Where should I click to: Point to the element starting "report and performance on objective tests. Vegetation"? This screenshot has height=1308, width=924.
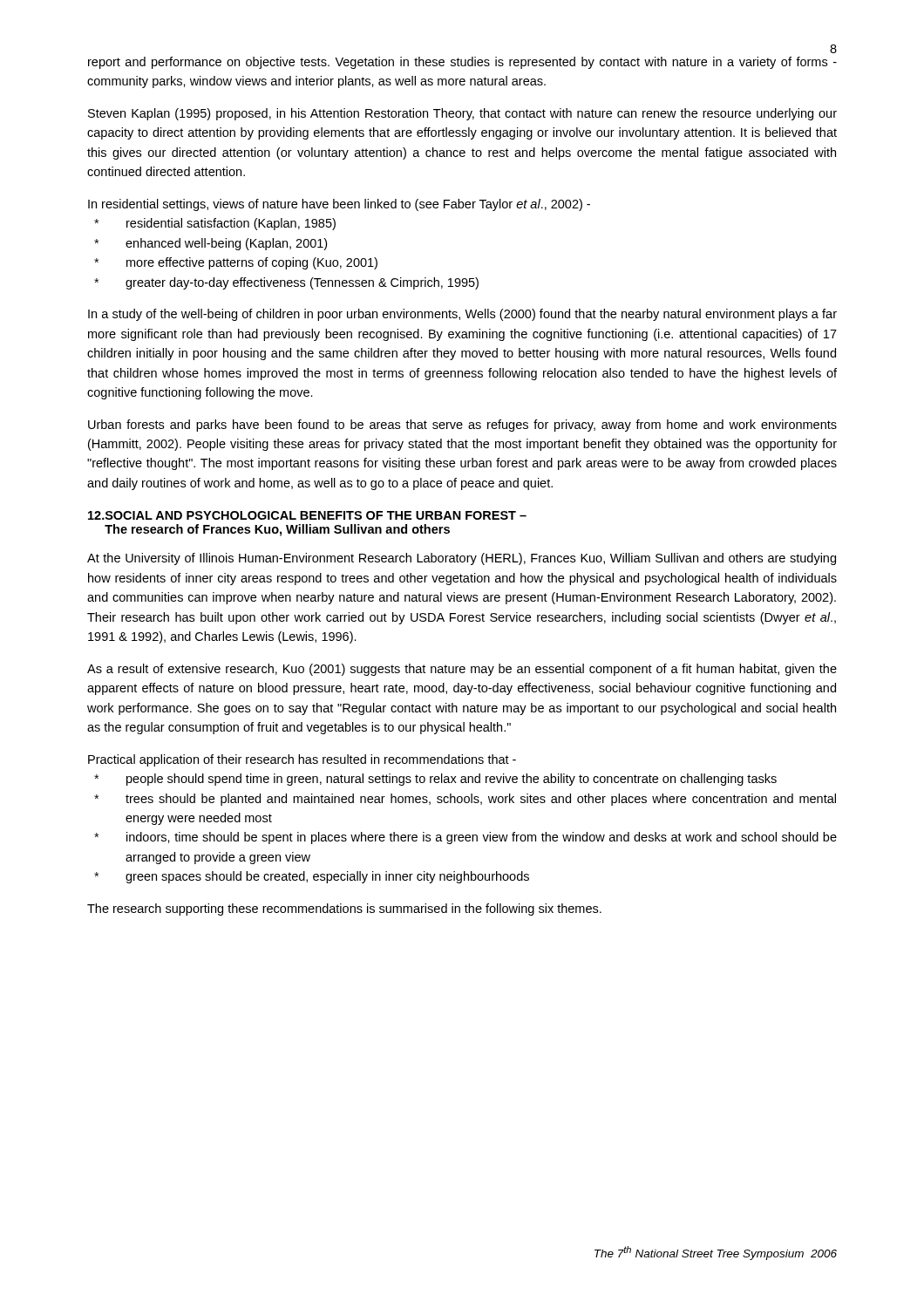[462, 72]
